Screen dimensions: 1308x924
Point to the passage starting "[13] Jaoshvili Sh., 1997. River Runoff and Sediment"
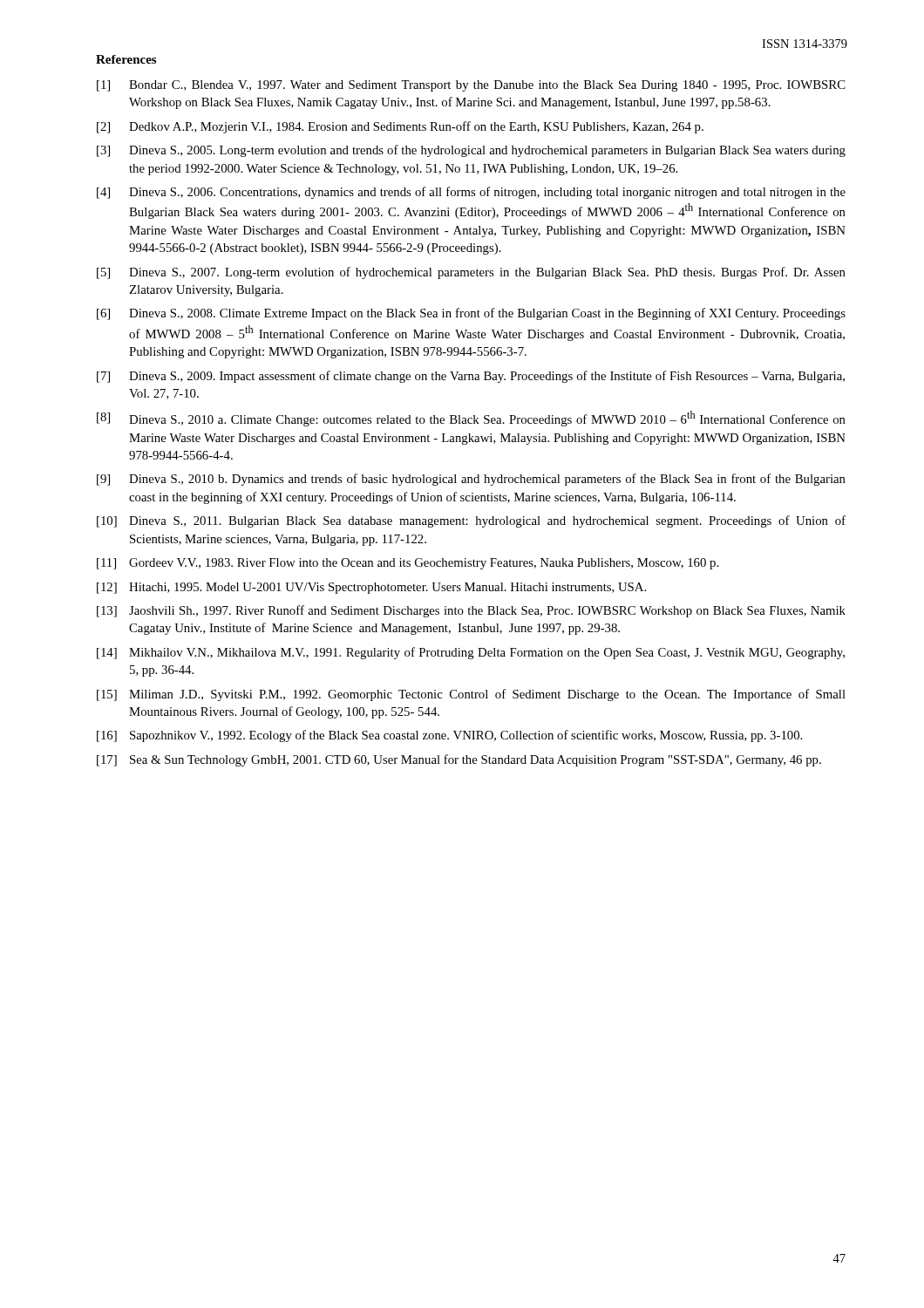coord(471,619)
